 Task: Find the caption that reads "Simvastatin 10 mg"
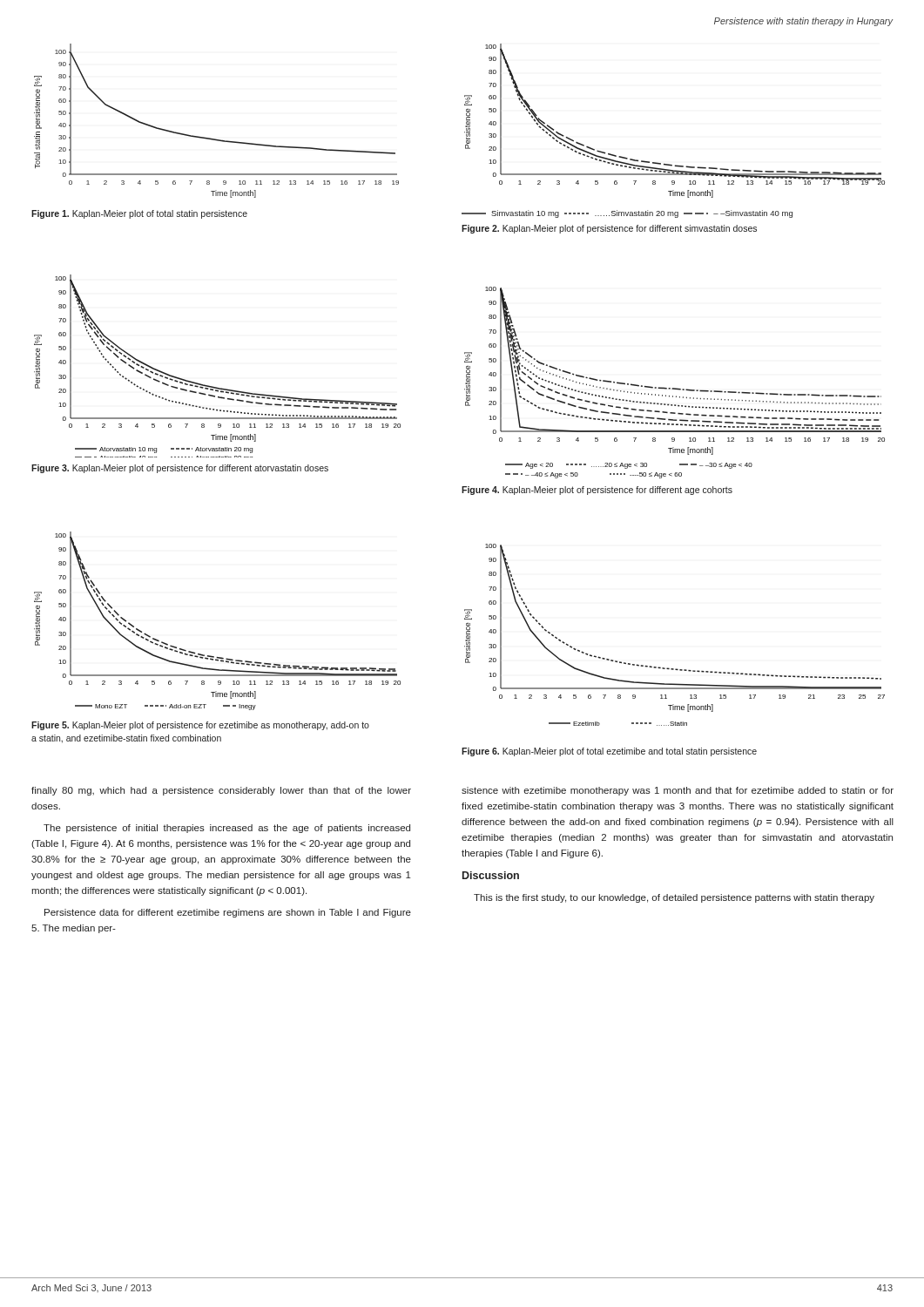coord(671,221)
